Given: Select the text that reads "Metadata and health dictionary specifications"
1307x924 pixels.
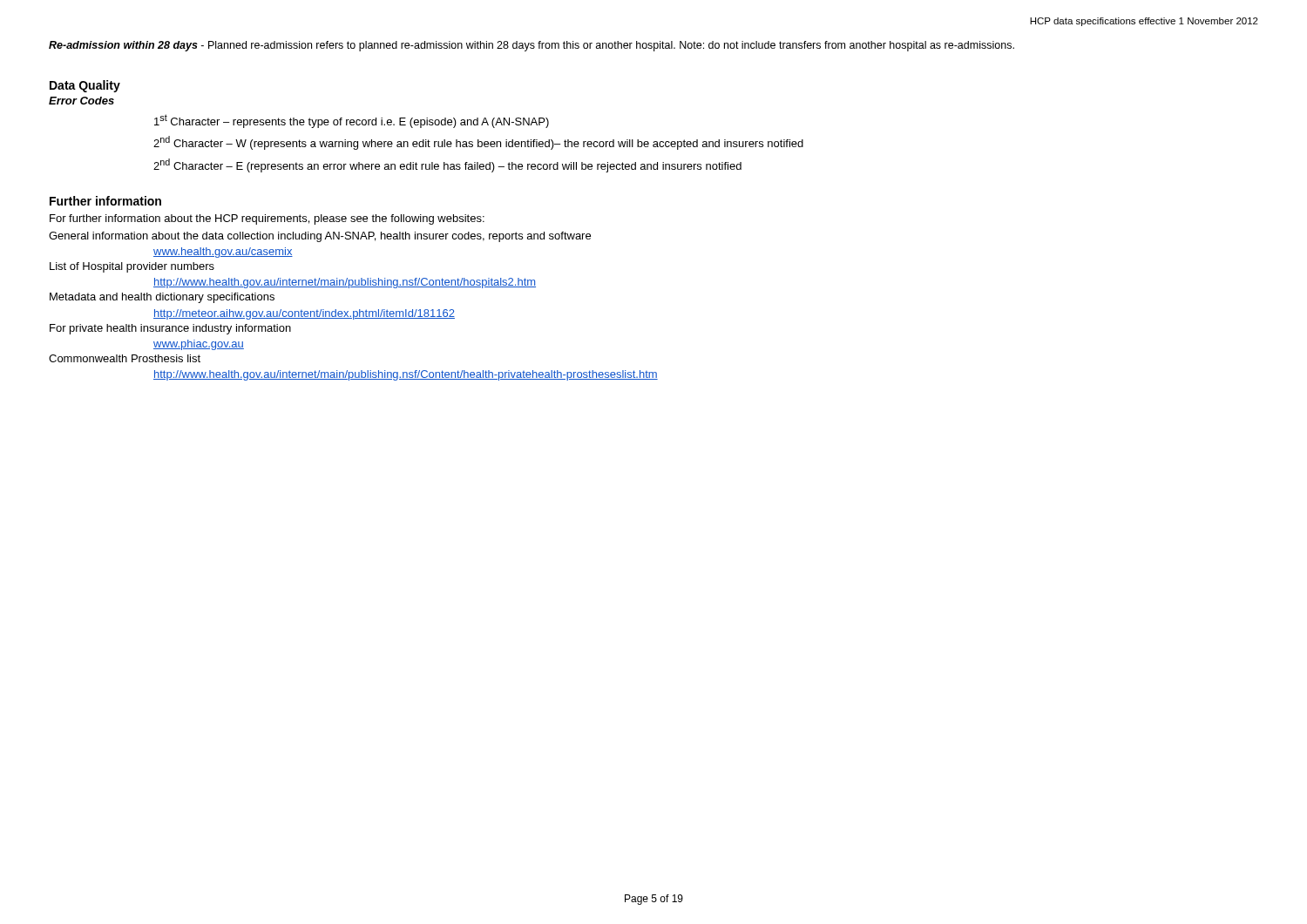Looking at the screenshot, I should [x=162, y=297].
